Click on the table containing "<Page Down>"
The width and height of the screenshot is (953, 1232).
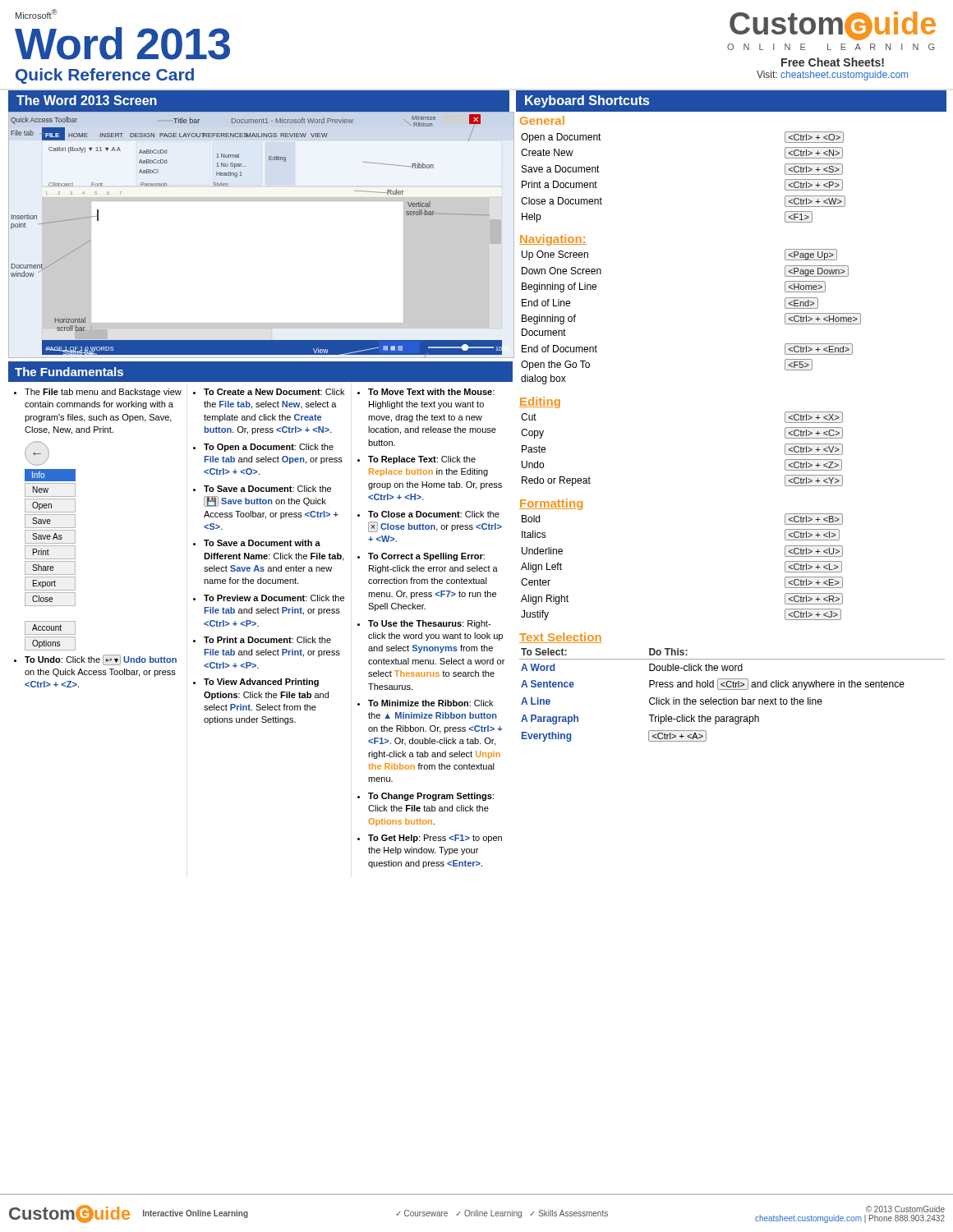(732, 318)
